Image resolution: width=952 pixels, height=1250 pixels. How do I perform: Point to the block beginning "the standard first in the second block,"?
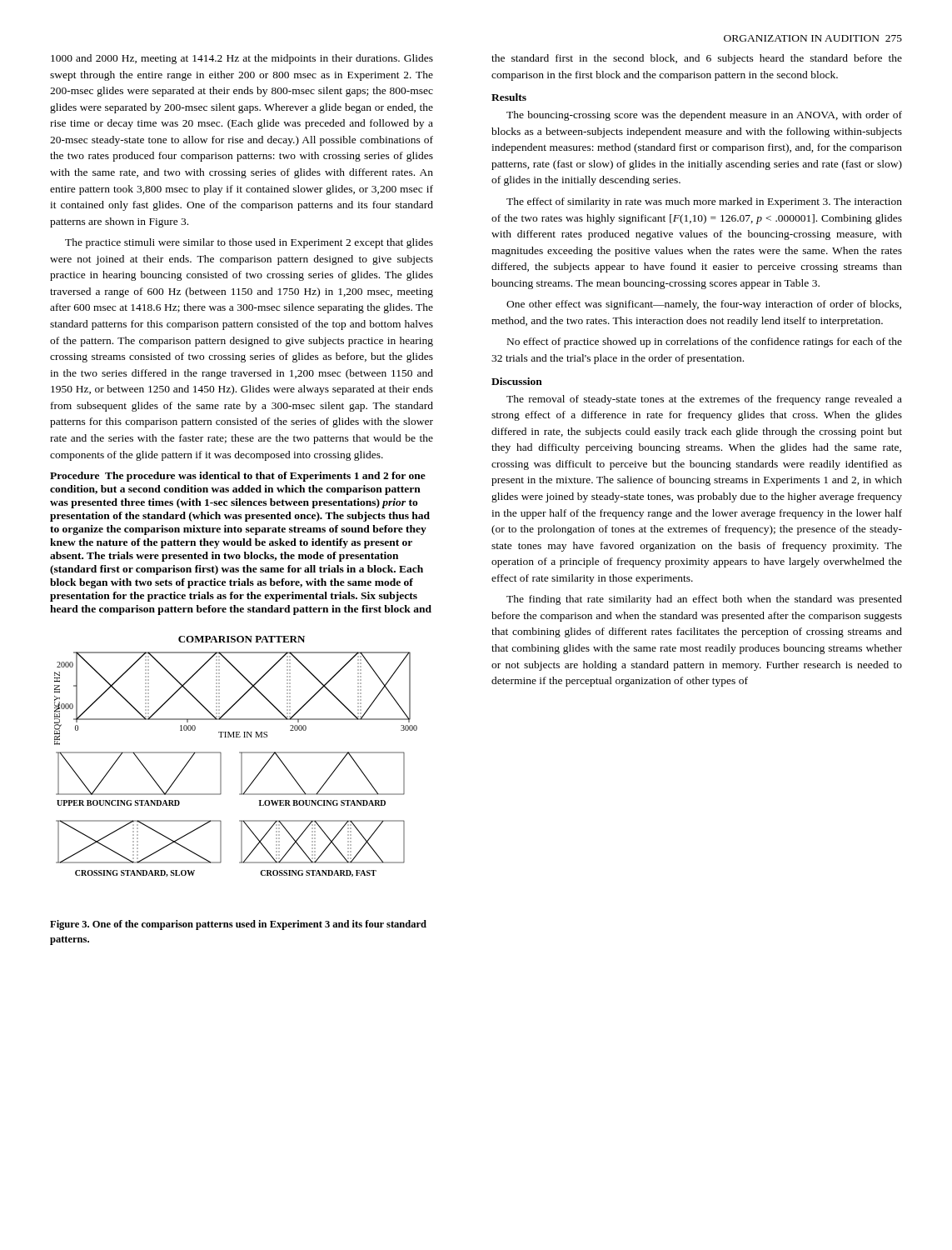point(697,66)
